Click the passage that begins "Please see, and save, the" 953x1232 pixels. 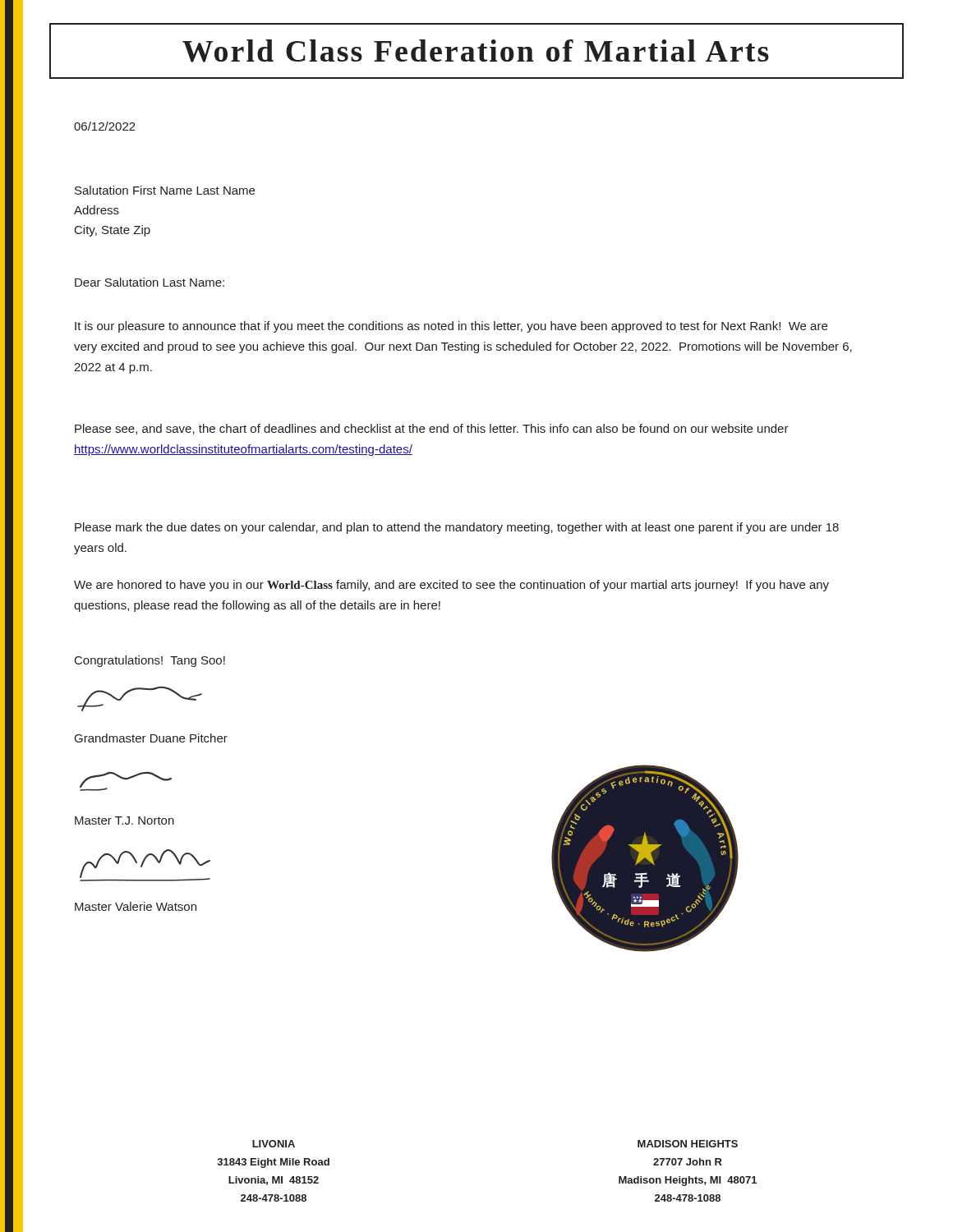(431, 438)
